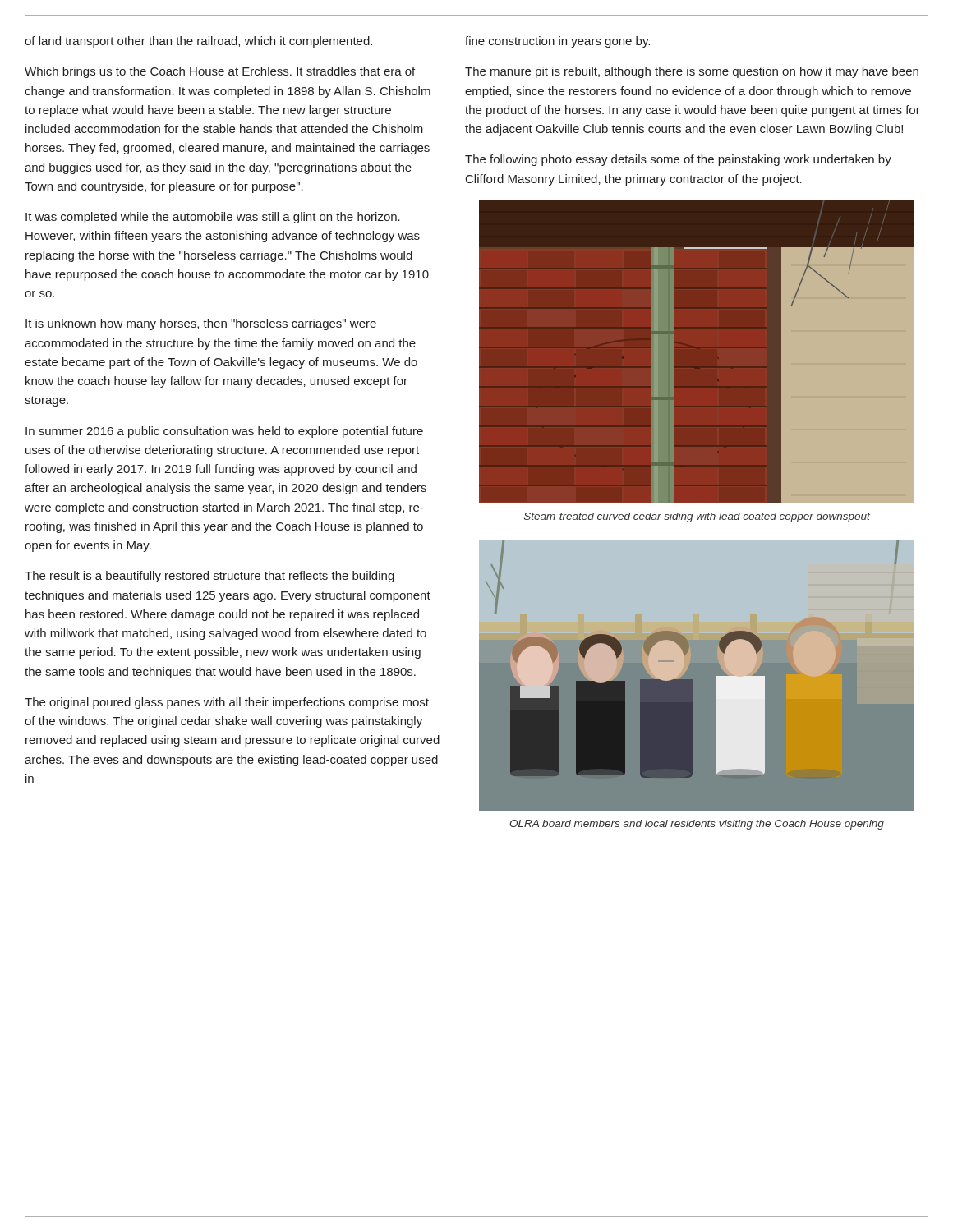Point to the element starting "The result is a beautifully restored"
953x1232 pixels.
point(227,623)
